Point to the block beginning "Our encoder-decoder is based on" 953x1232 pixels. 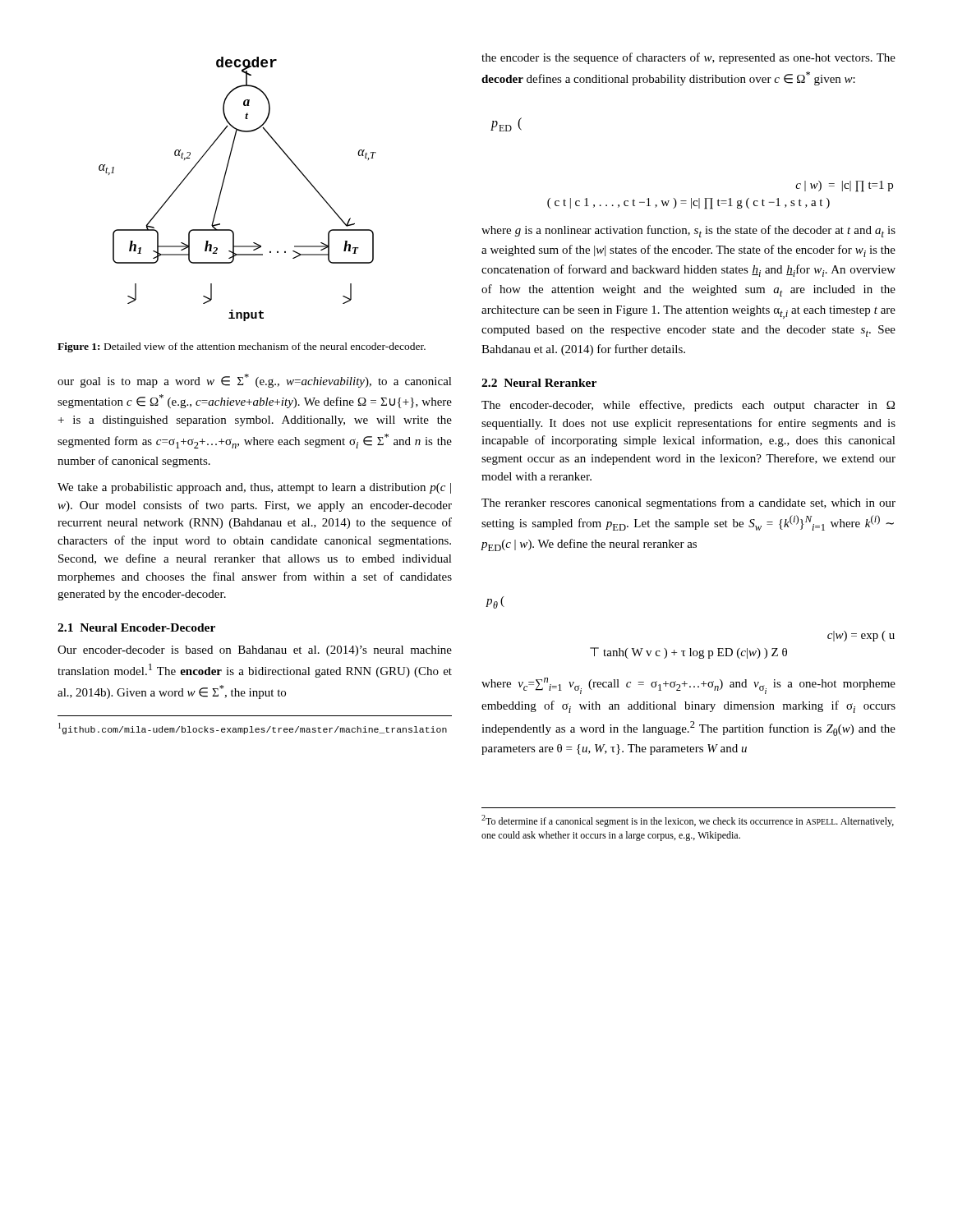(x=255, y=672)
